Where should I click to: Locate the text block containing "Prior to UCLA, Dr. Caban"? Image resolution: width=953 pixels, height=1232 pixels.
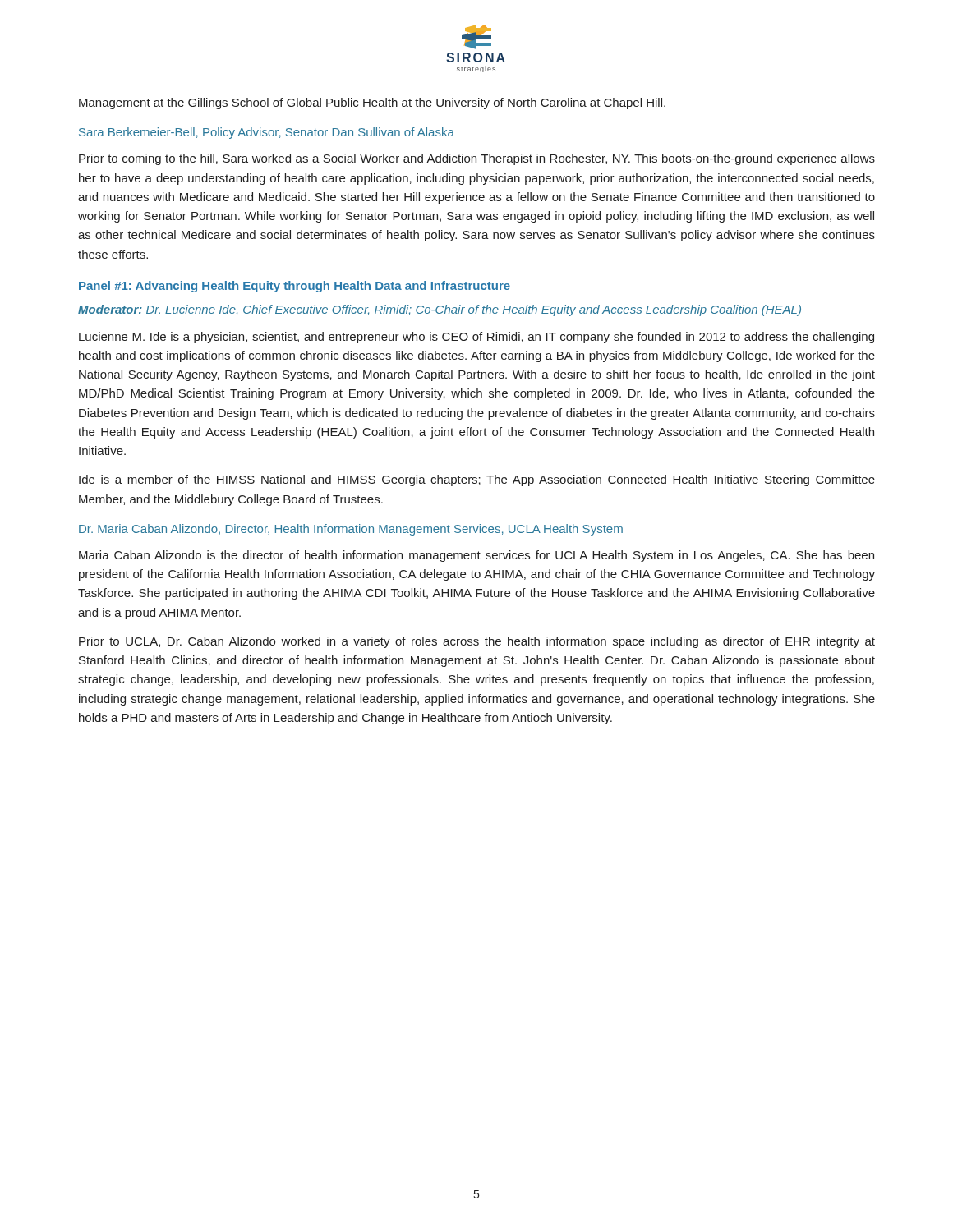pyautogui.click(x=476, y=679)
